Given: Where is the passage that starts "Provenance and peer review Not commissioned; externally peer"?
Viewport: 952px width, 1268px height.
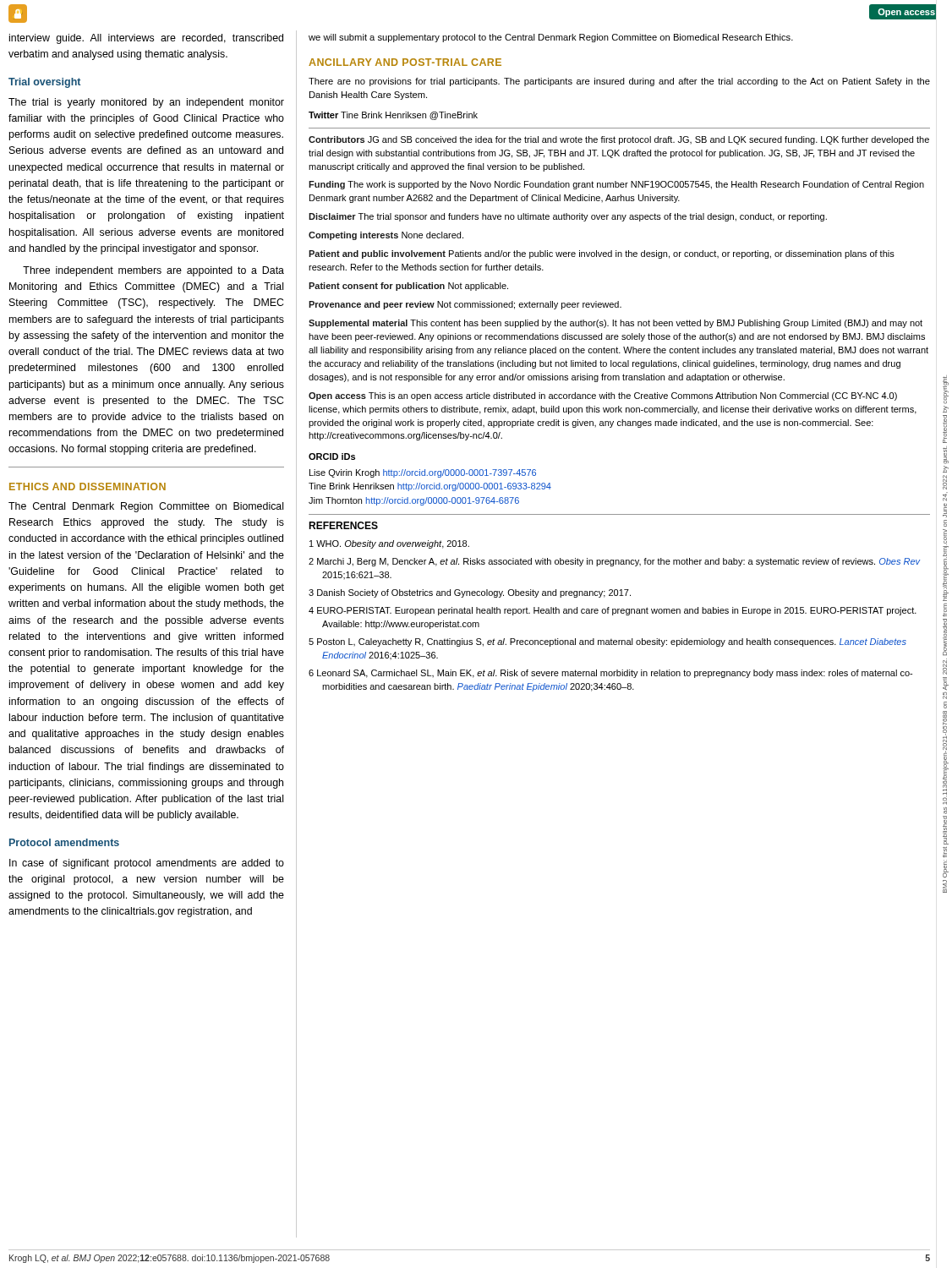Looking at the screenshot, I should tap(465, 304).
